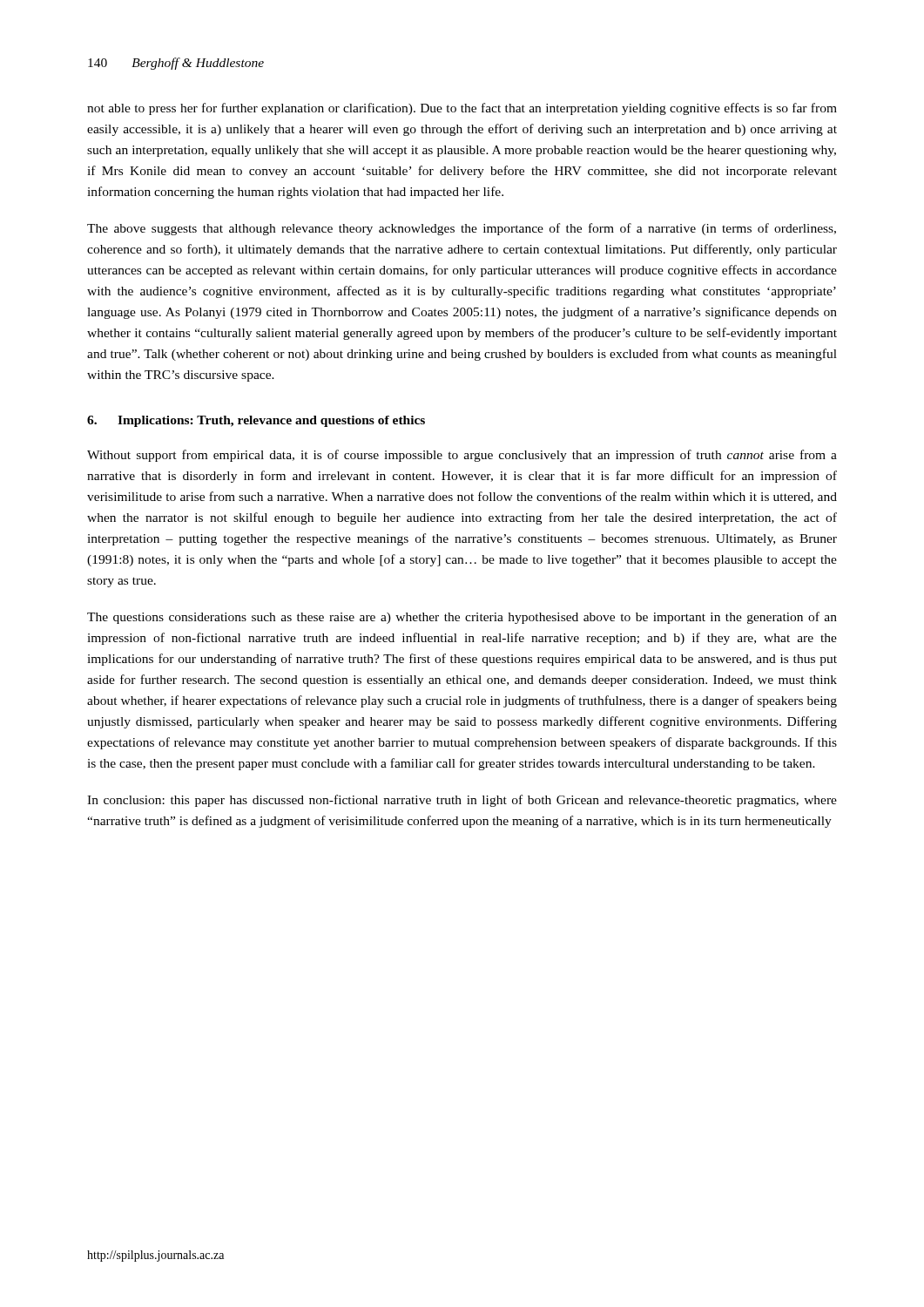Locate the block of text that opens with "Without support from empirical"
Image resolution: width=924 pixels, height=1307 pixels.
(x=462, y=517)
